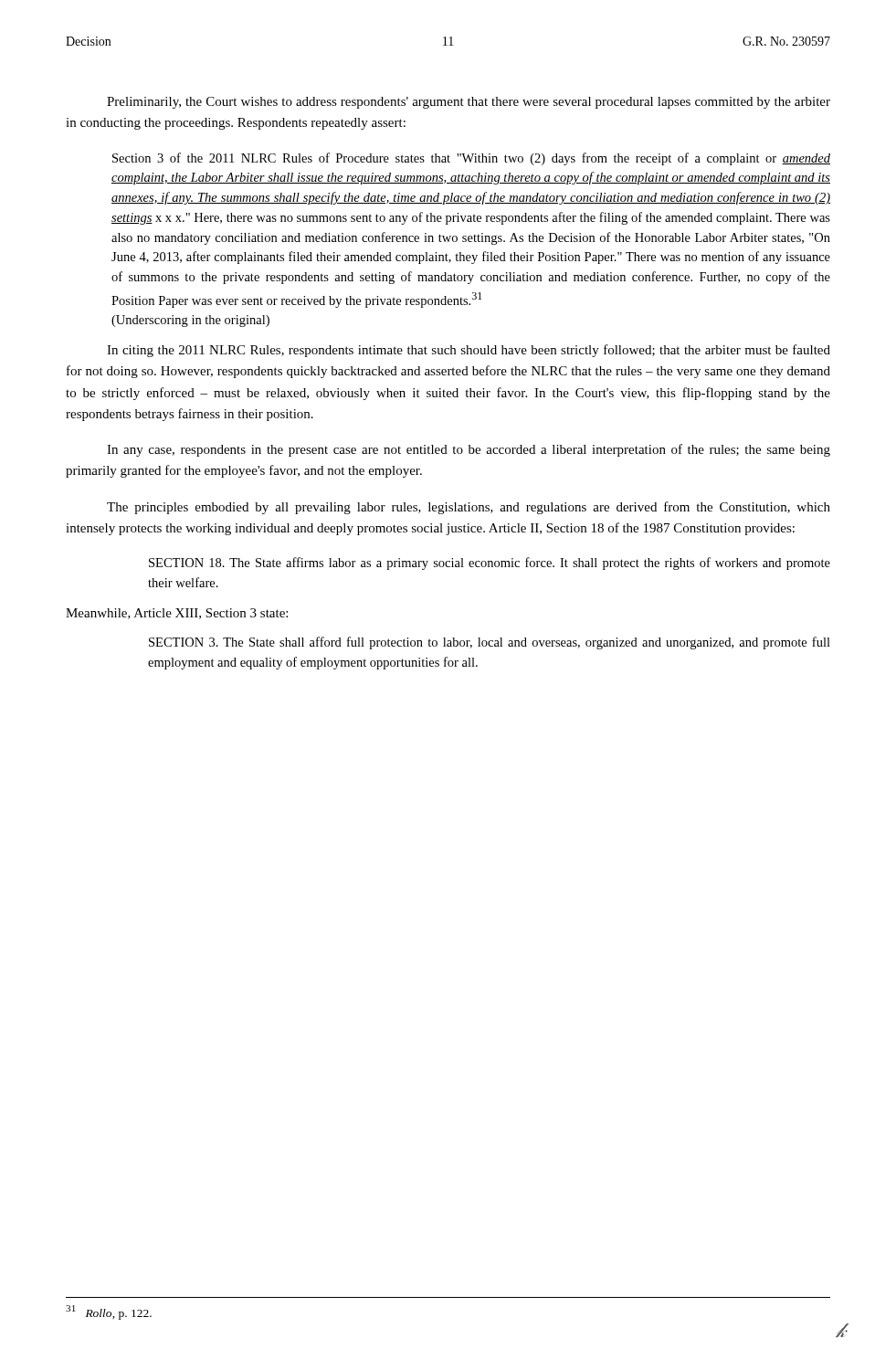
Task: Locate the block starting "SECTION 18. The State affirms labor as"
Action: (x=489, y=573)
